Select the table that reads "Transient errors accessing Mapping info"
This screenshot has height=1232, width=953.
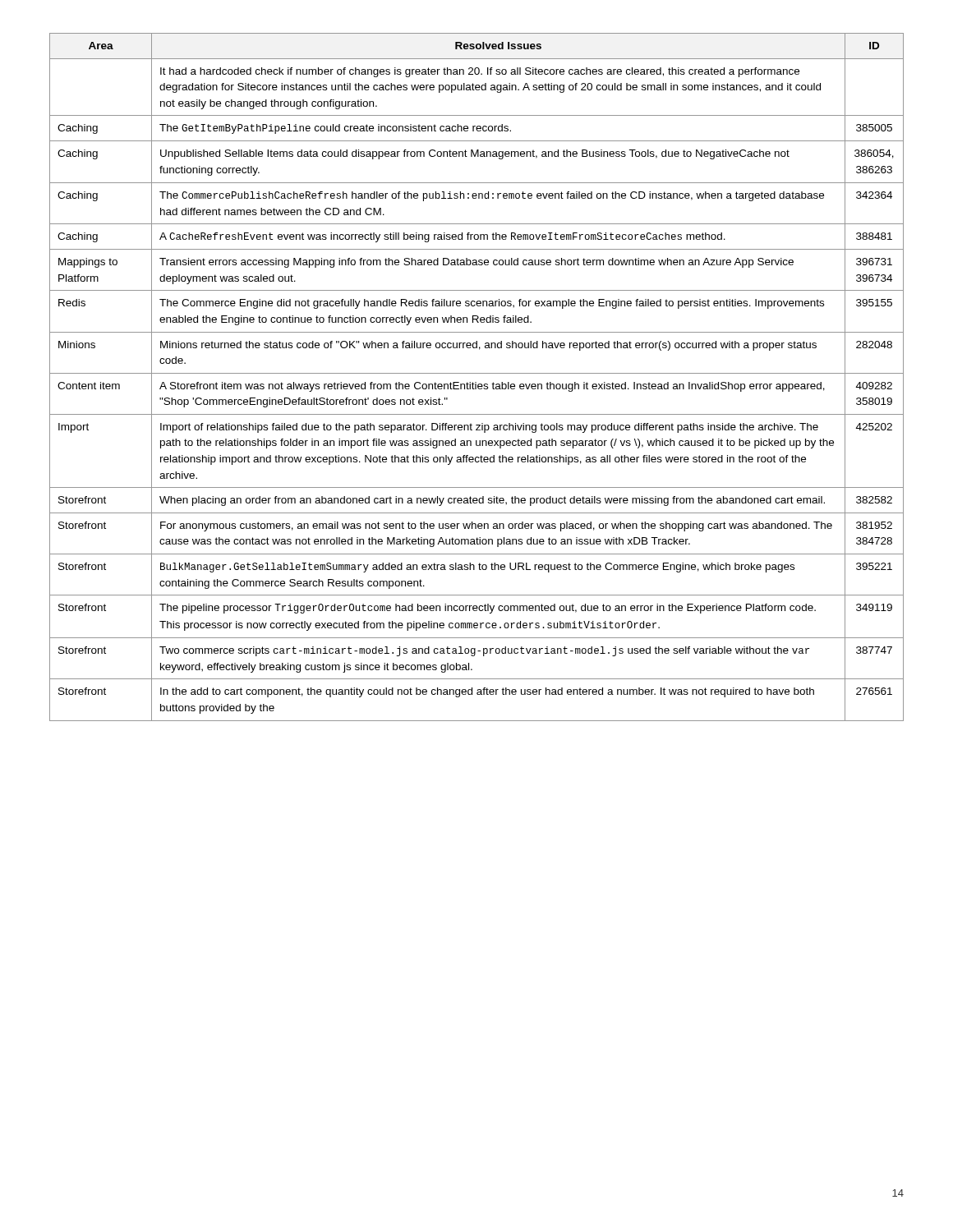(x=476, y=377)
